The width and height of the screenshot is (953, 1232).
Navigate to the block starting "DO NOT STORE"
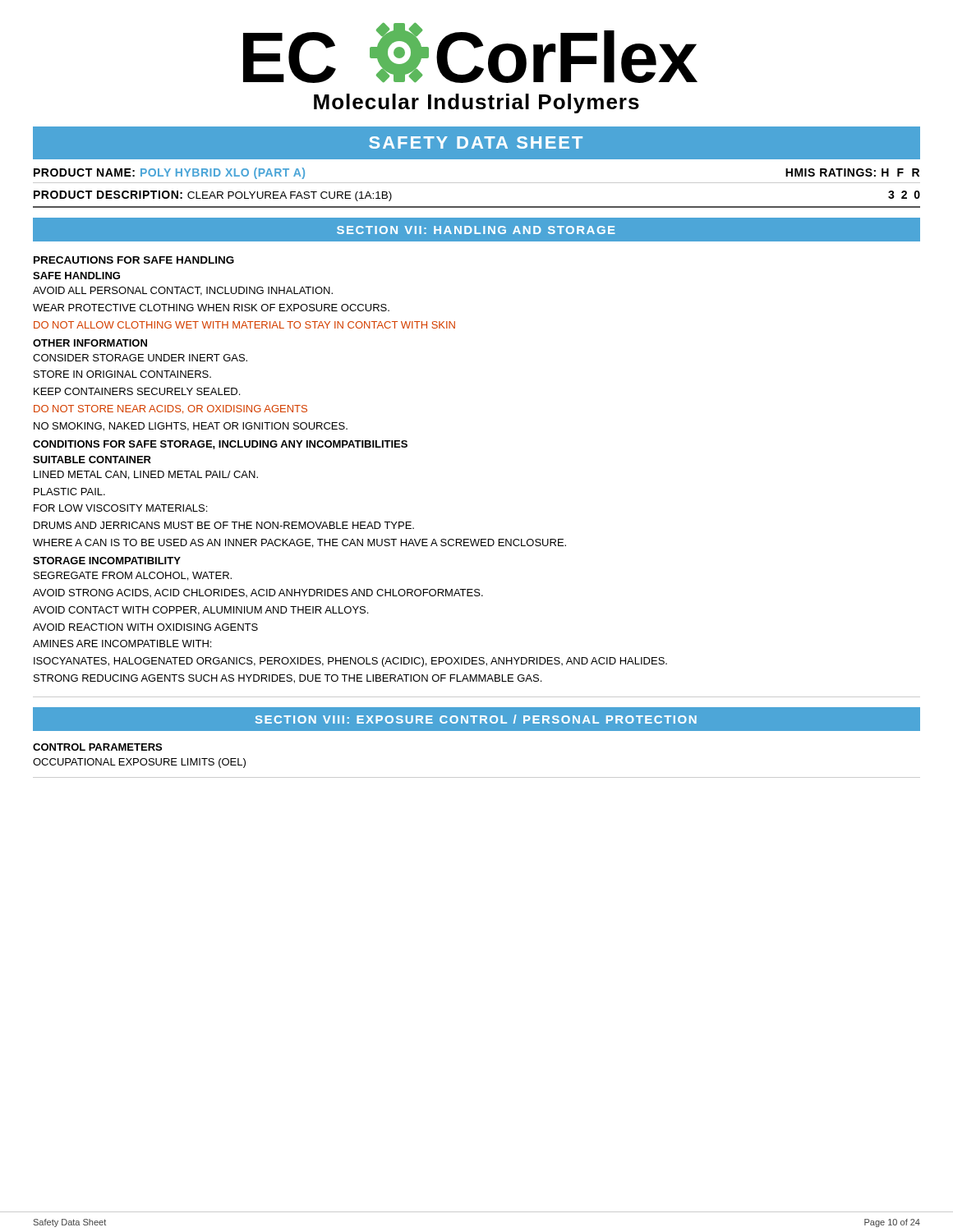click(x=170, y=409)
